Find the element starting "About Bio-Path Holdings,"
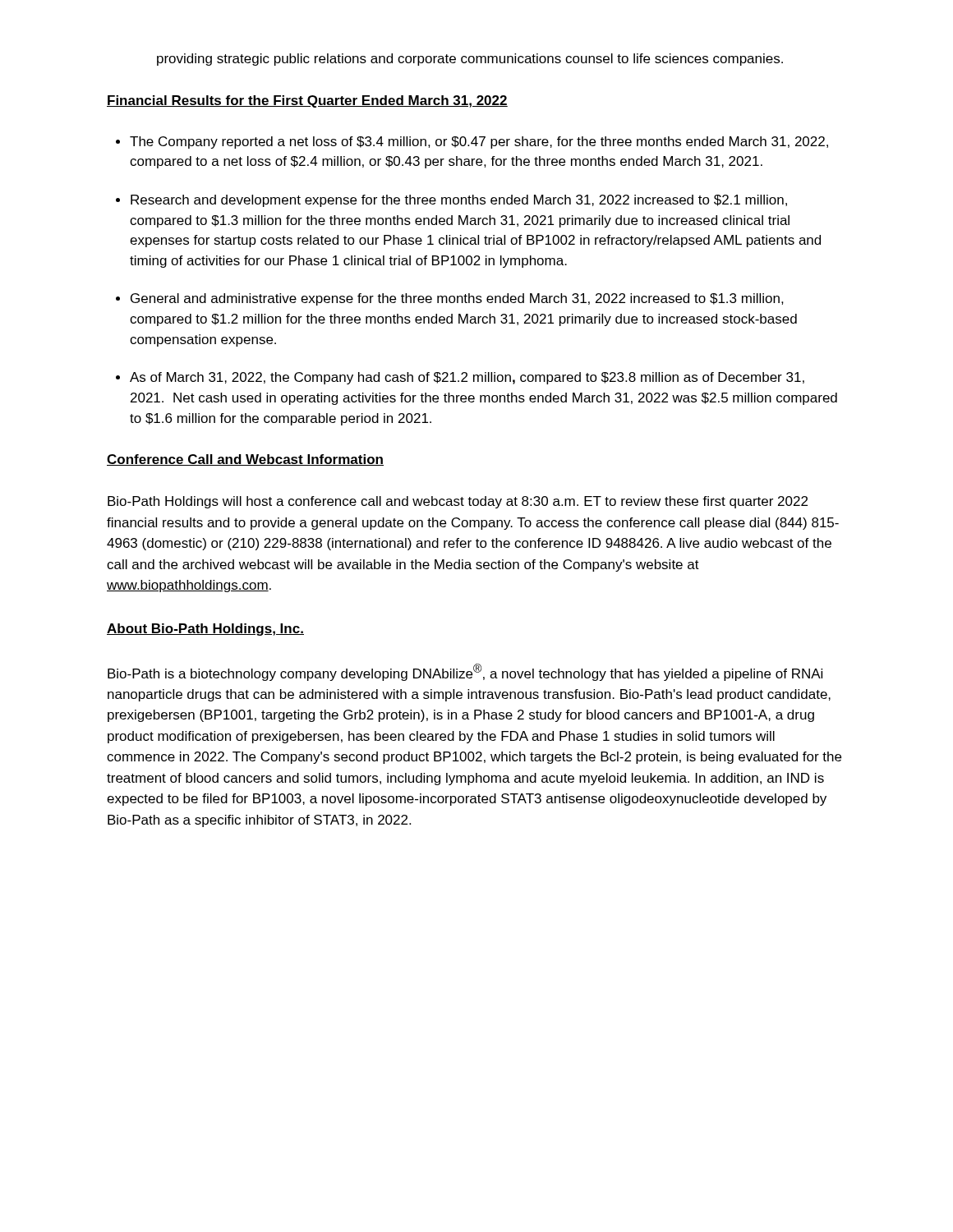953x1232 pixels. tap(205, 629)
